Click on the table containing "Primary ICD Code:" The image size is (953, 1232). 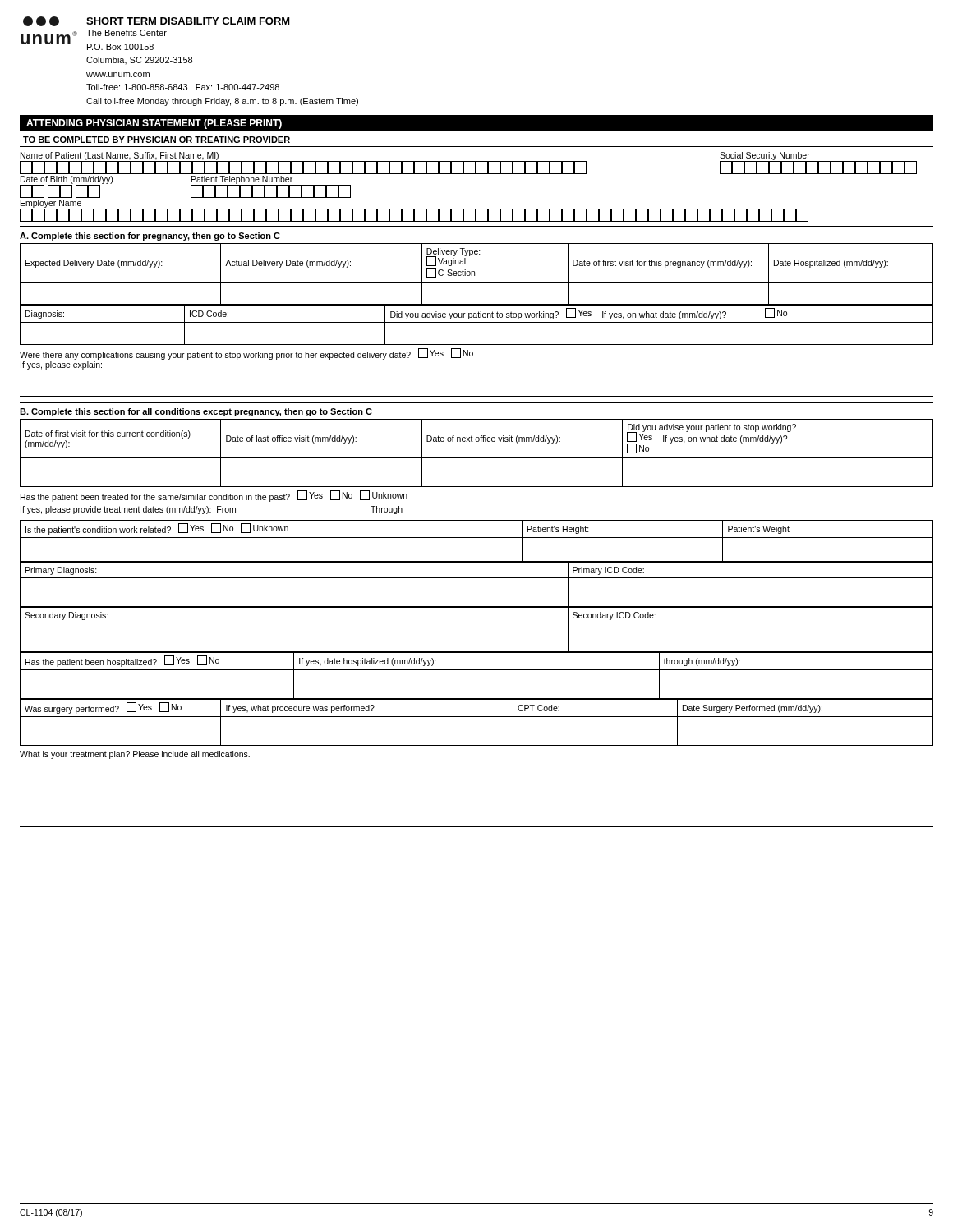(476, 584)
